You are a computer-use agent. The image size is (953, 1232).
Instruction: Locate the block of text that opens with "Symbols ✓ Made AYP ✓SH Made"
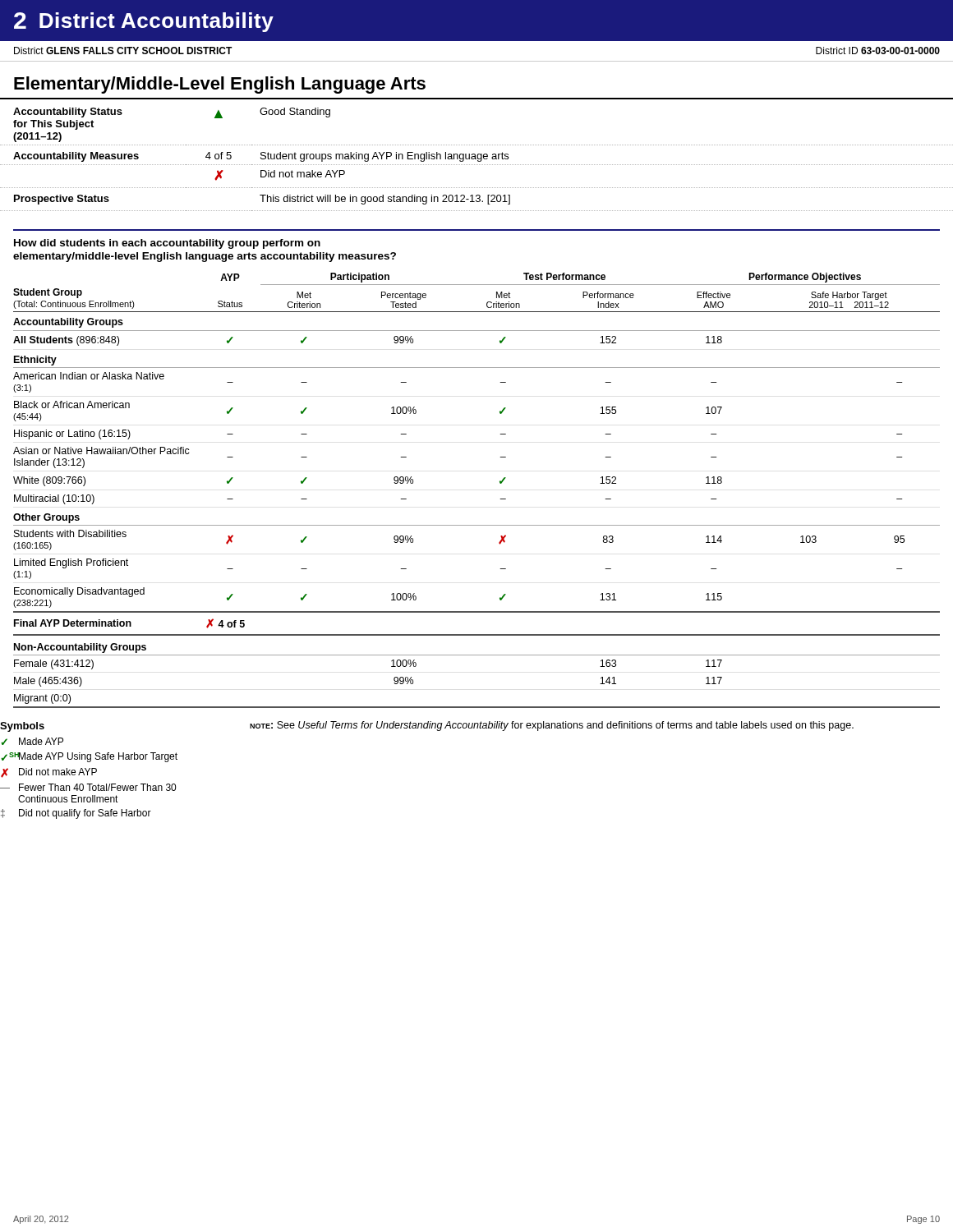(x=119, y=769)
